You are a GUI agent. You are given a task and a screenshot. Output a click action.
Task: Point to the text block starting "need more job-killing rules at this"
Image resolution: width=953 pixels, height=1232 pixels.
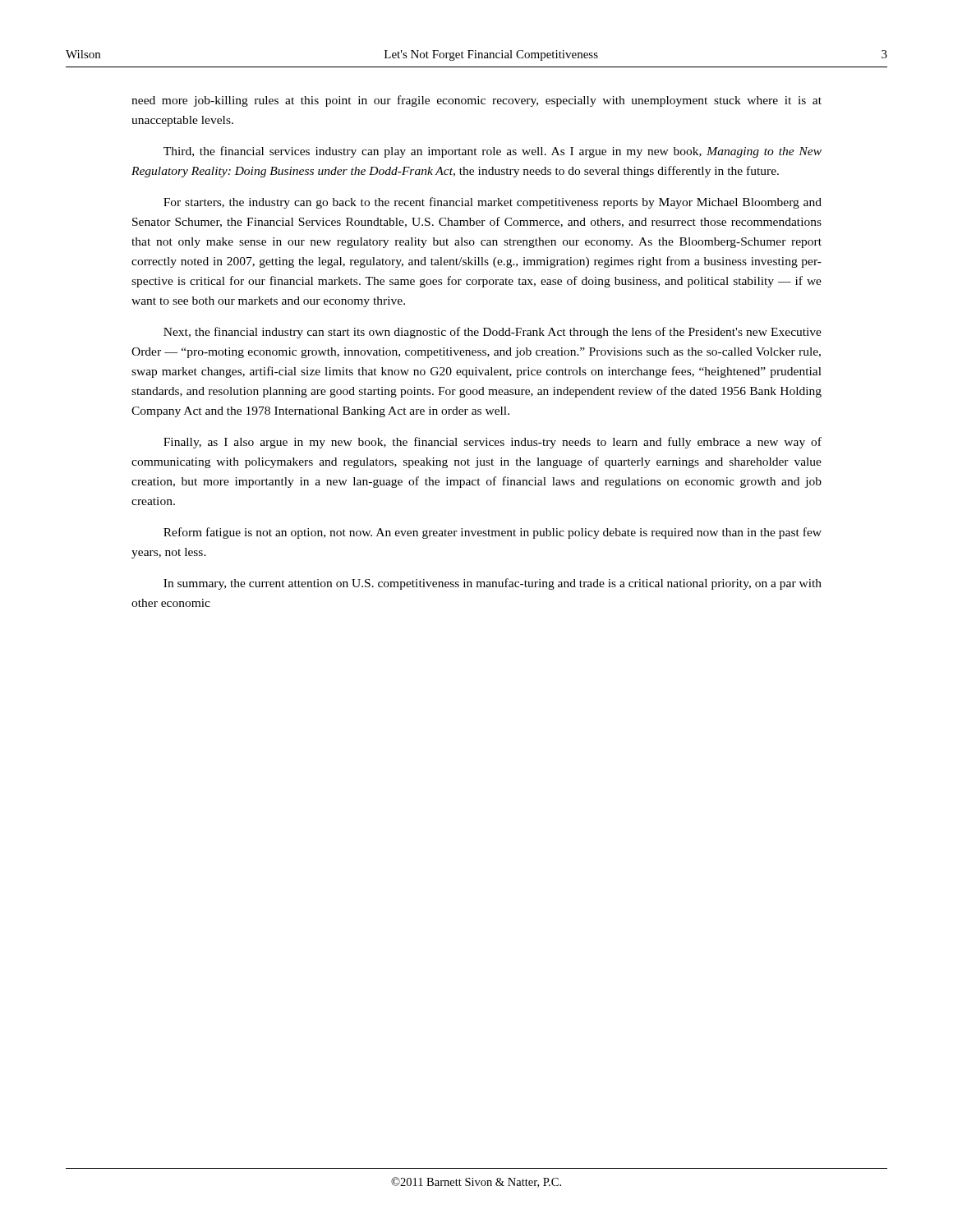pos(476,110)
